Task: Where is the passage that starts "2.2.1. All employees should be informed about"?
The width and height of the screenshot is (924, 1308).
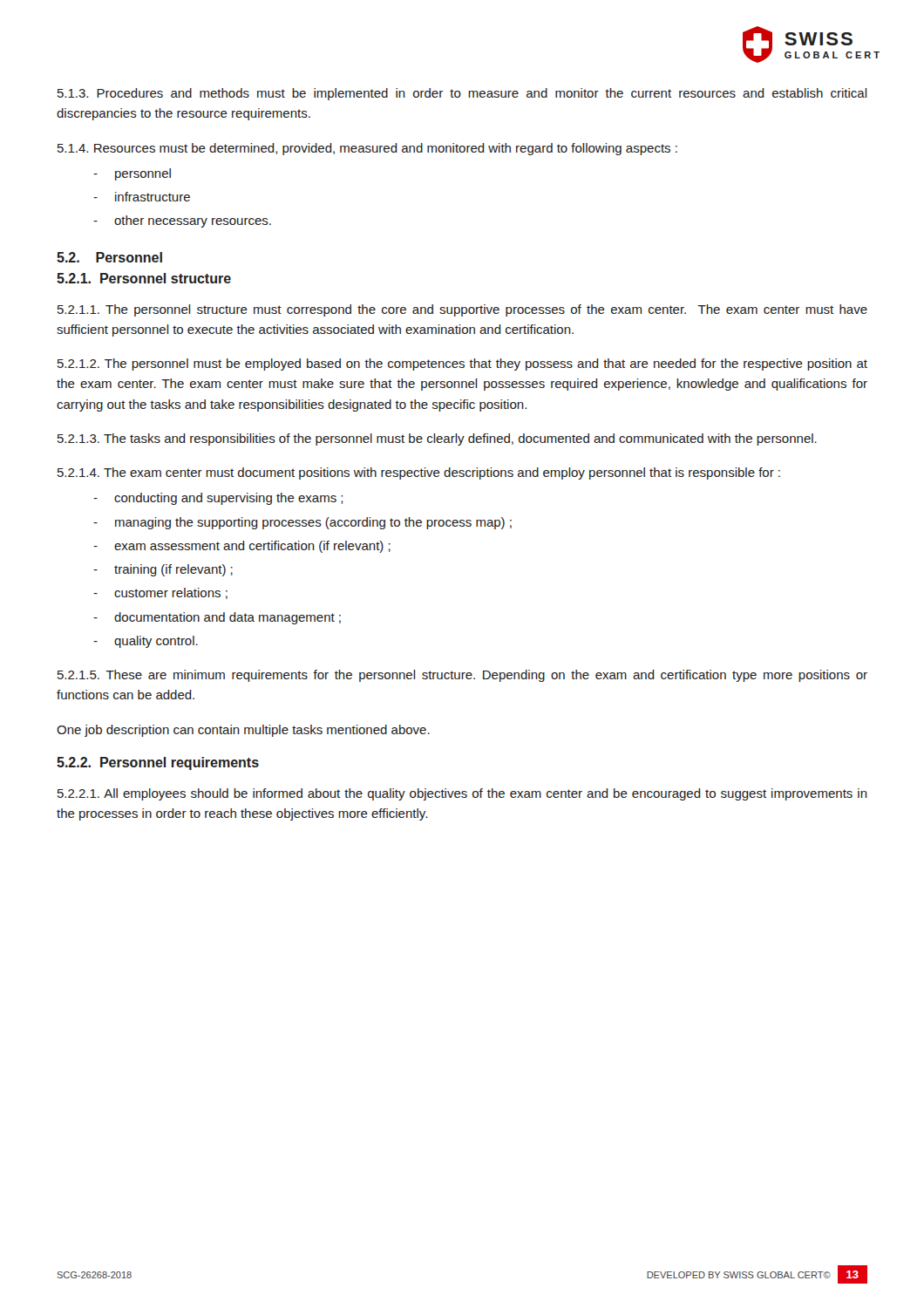Action: pos(462,803)
